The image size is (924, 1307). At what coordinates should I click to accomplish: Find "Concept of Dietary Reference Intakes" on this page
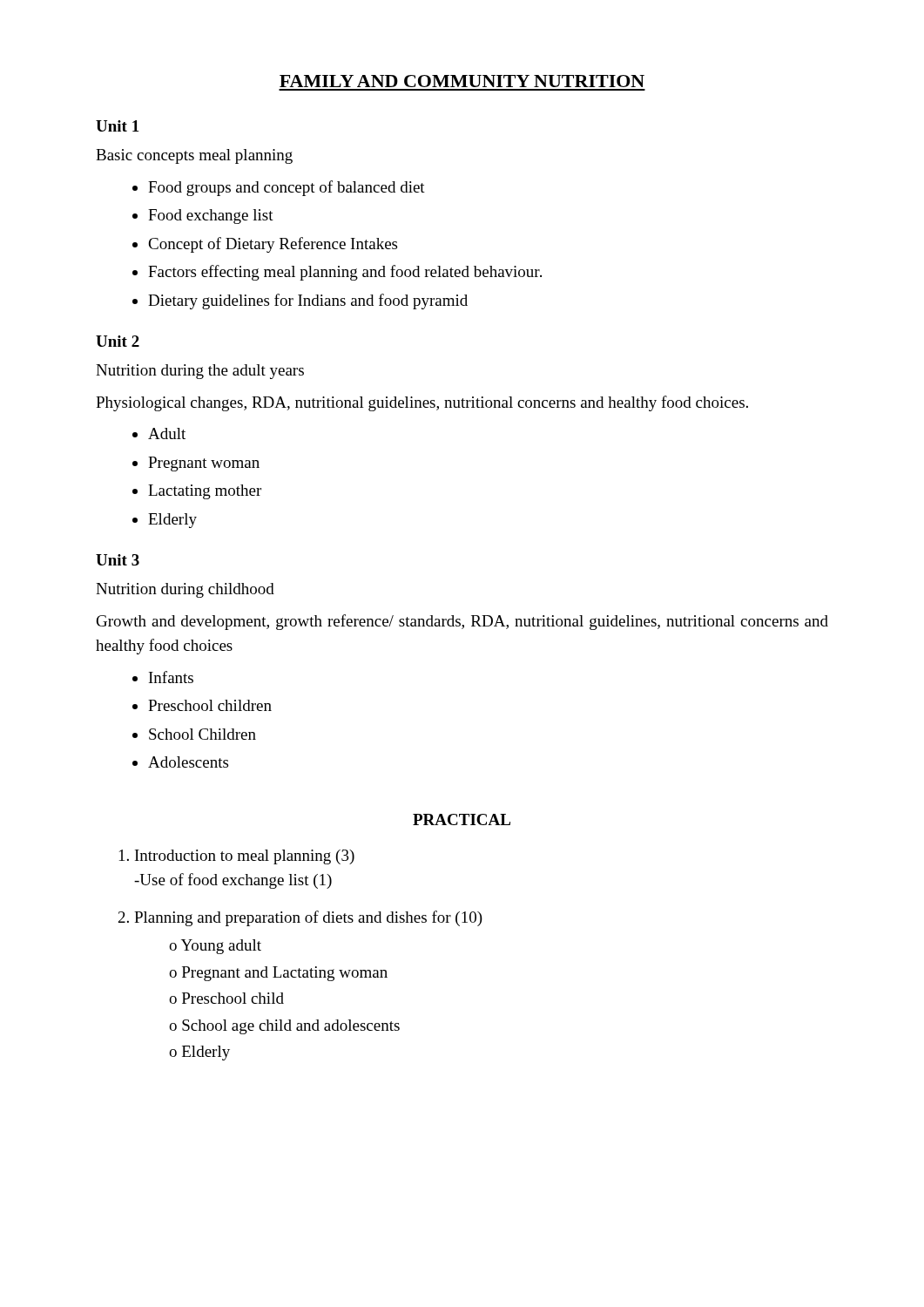(273, 243)
